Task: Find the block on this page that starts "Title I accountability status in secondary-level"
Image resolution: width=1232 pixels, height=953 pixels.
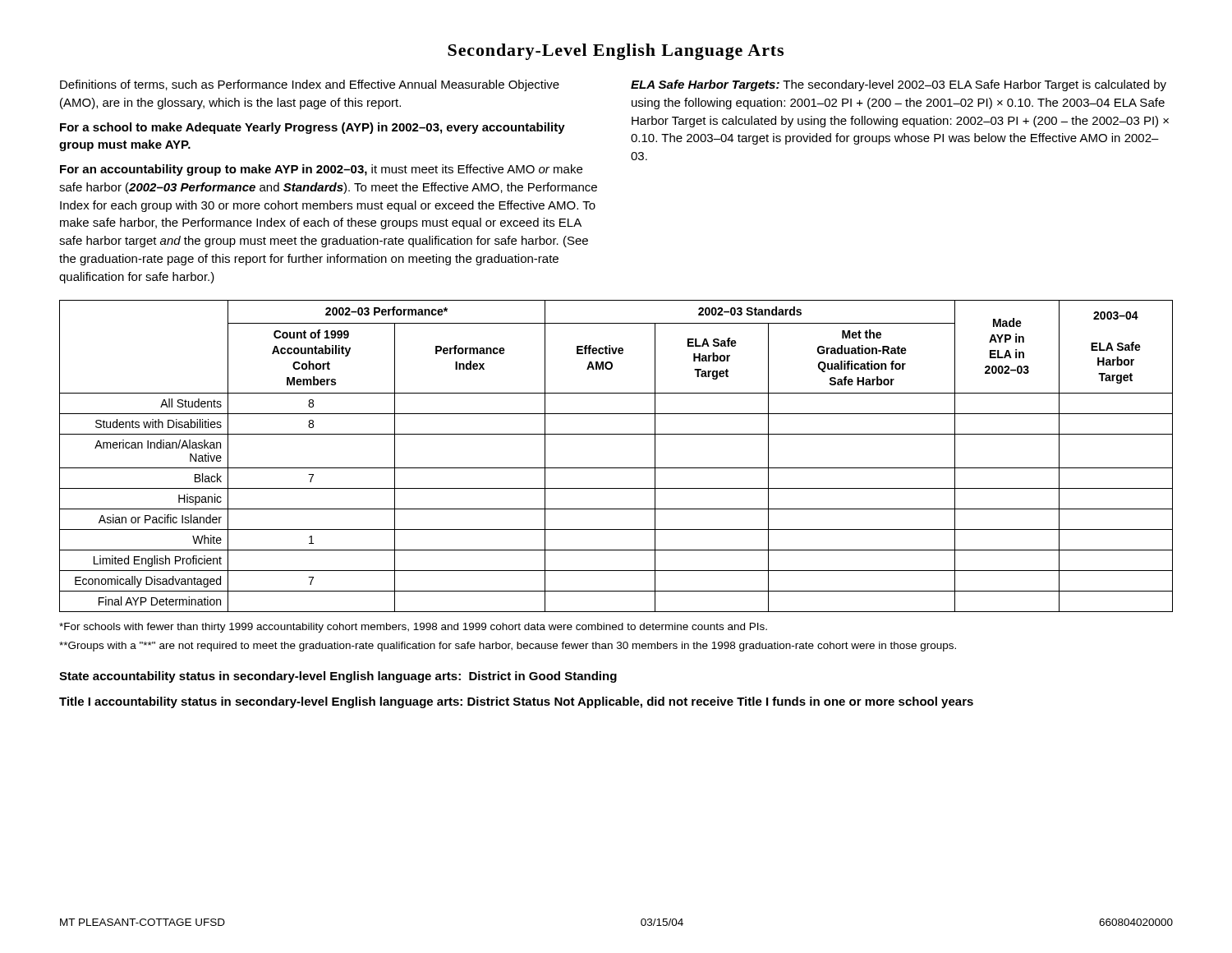Action: 616,701
